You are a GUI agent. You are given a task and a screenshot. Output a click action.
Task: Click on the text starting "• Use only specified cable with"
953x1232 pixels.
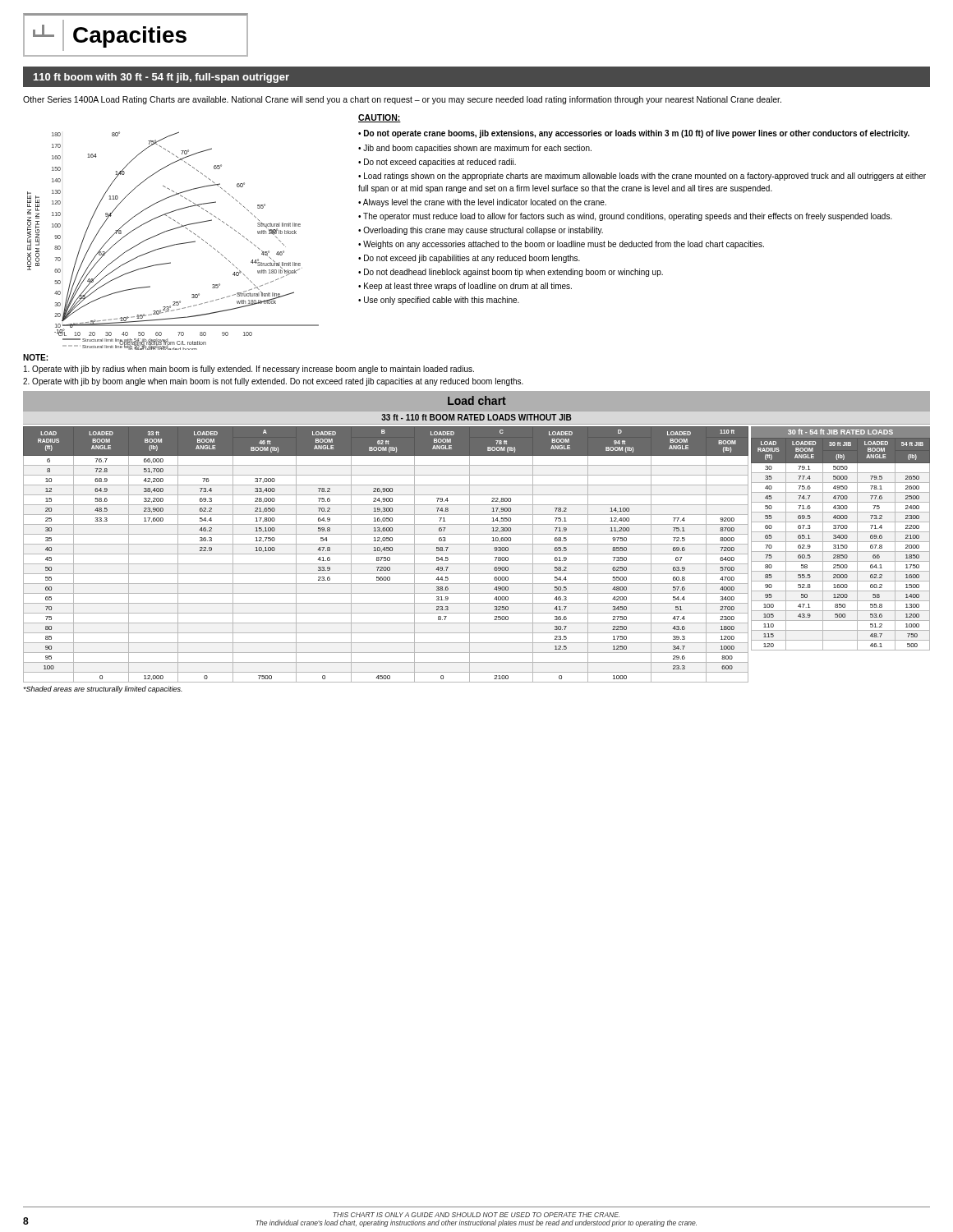(x=439, y=301)
